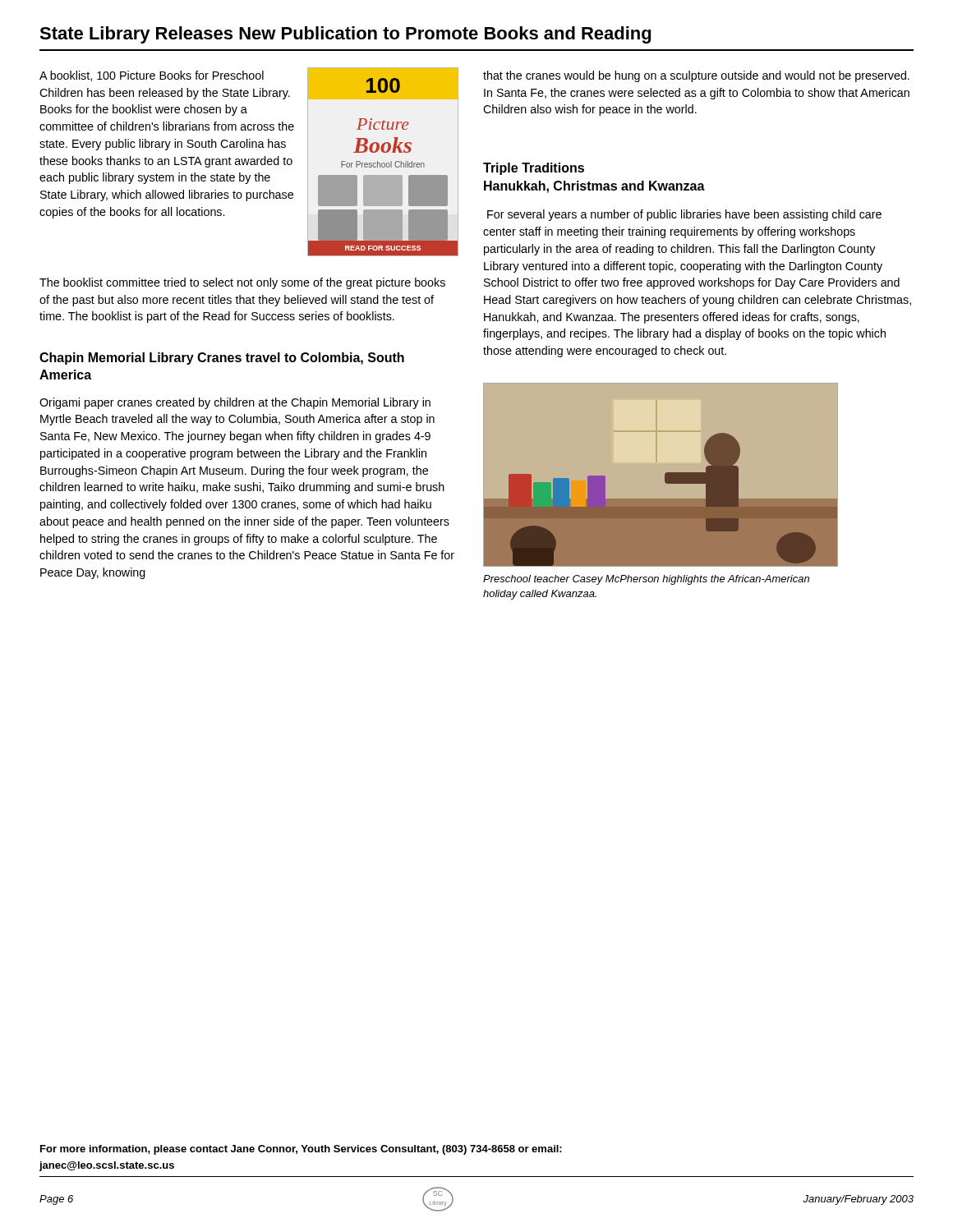The image size is (953, 1232).
Task: Select the text block with the text "The booklist committee tried to select not only"
Action: (242, 300)
